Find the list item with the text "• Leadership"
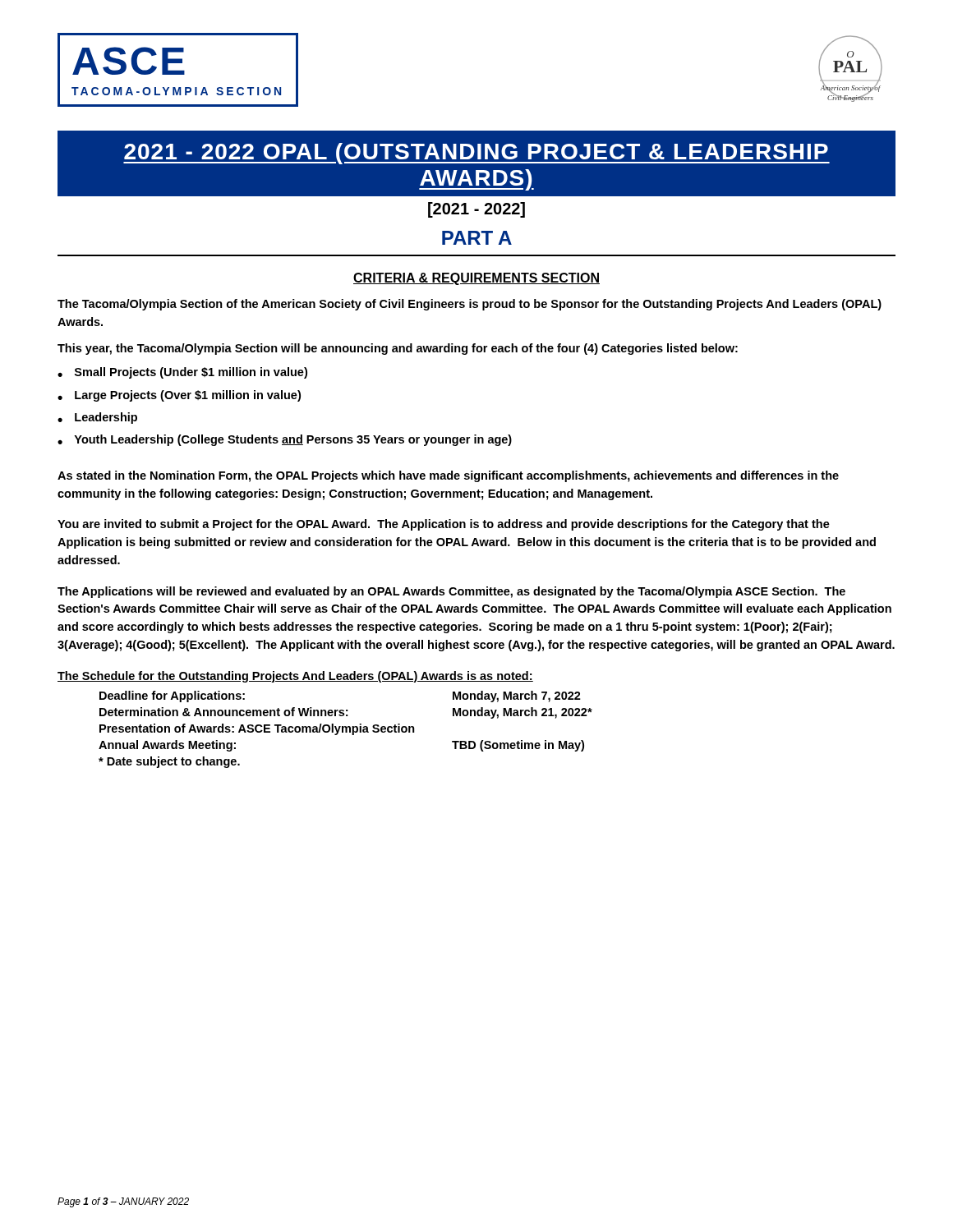 point(98,420)
